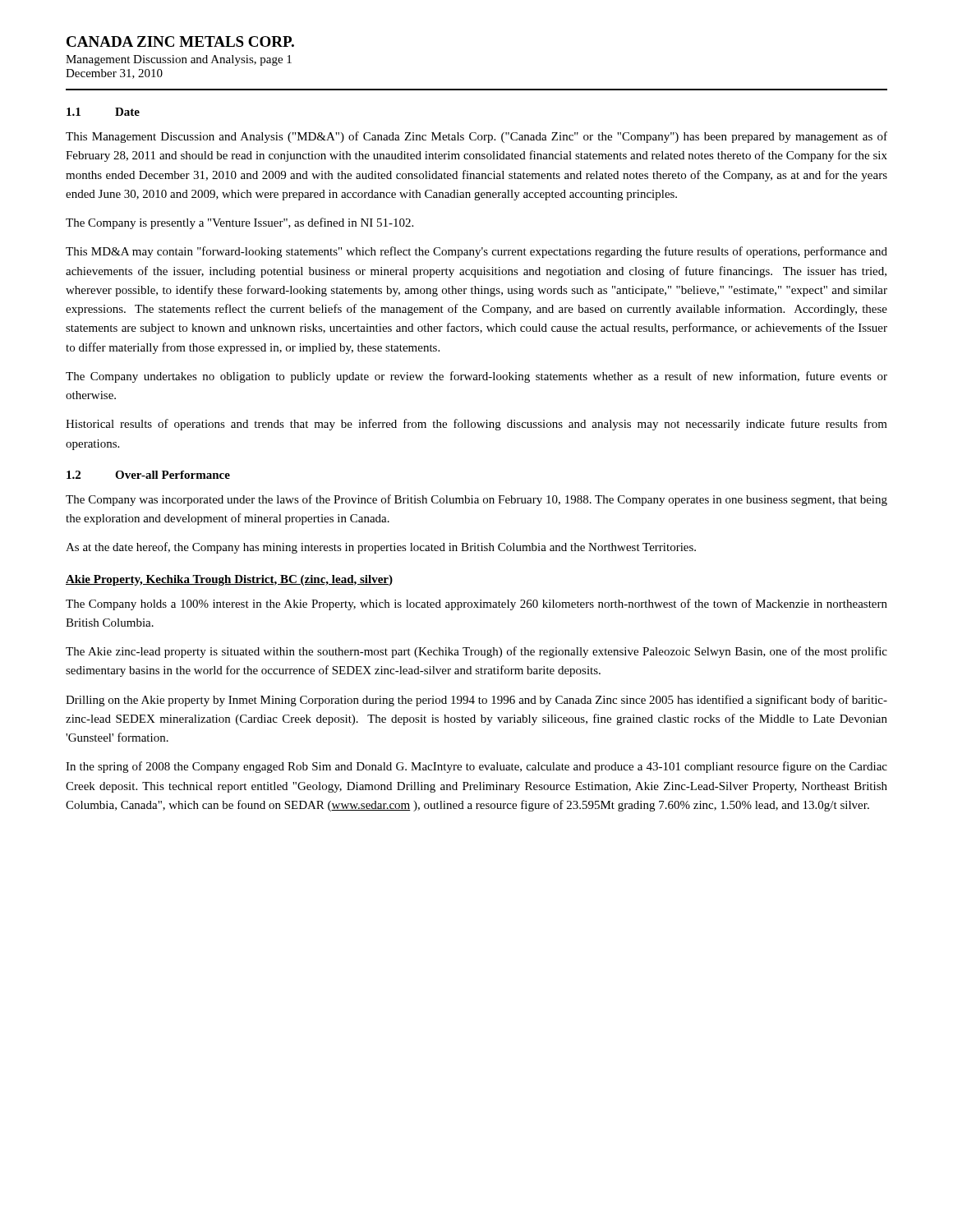Screen dimensions: 1232x953
Task: Find the block starting "1.1 Date"
Action: pyautogui.click(x=69, y=111)
